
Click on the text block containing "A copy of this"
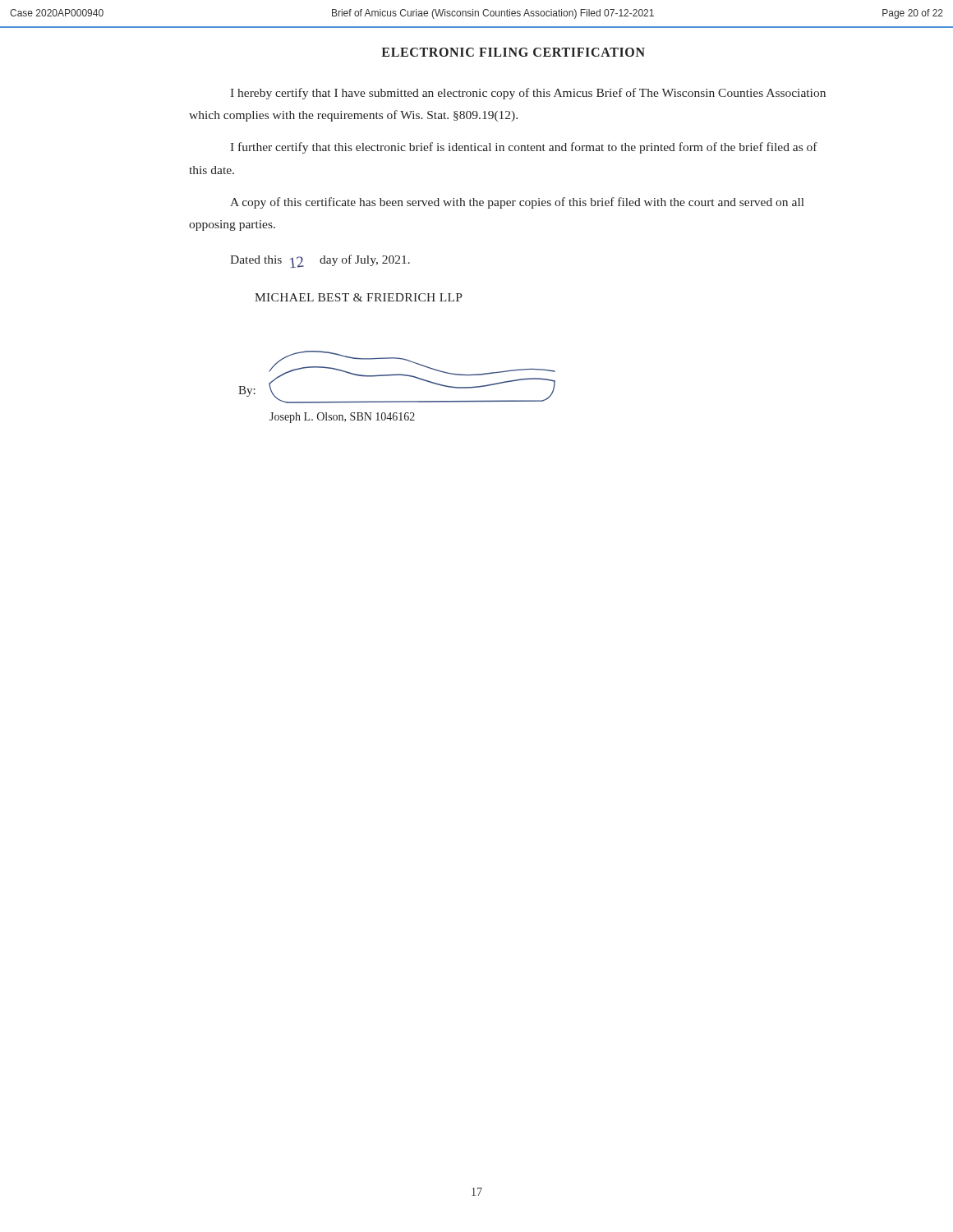click(497, 213)
